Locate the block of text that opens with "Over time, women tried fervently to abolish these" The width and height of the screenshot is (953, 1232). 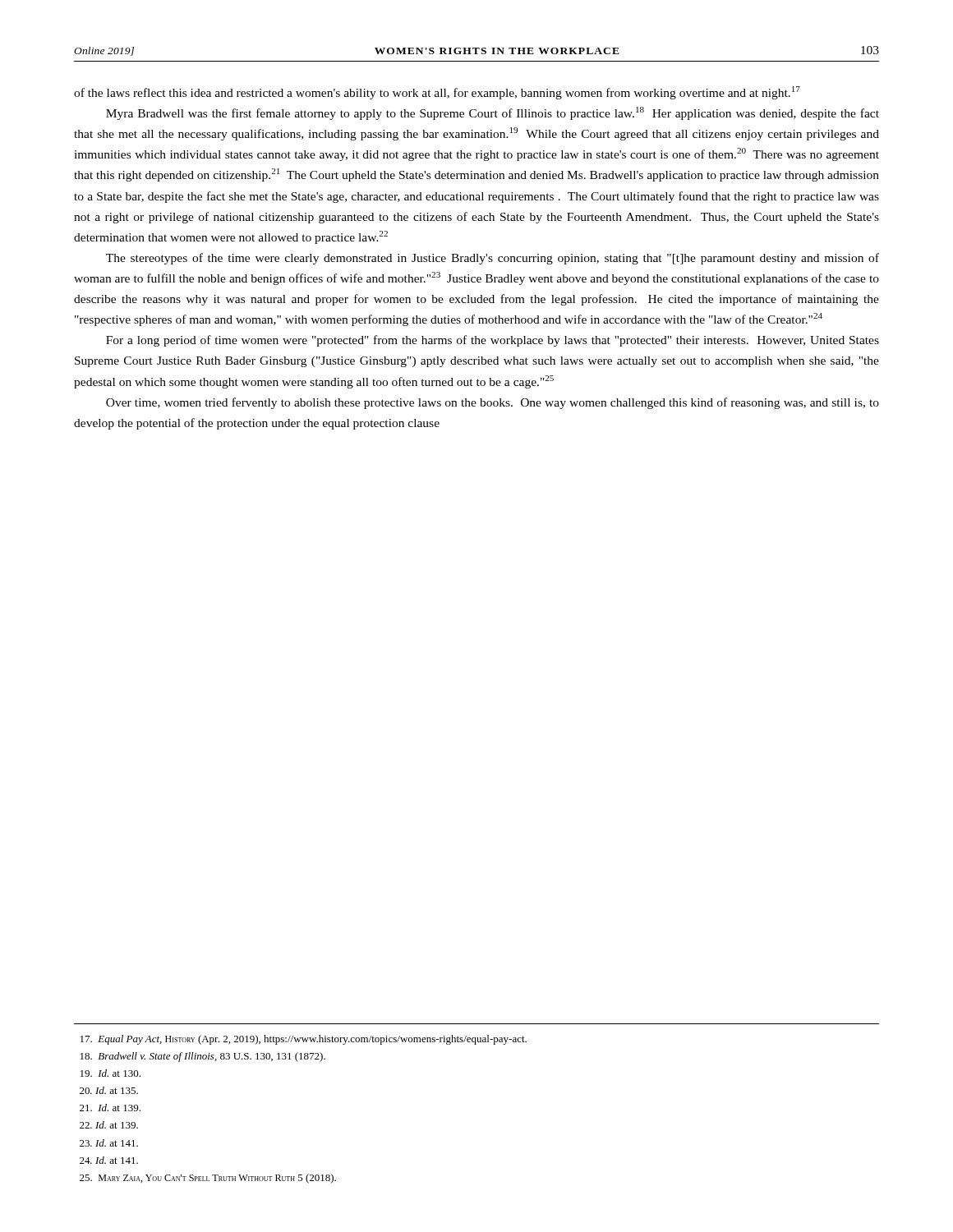tap(476, 412)
